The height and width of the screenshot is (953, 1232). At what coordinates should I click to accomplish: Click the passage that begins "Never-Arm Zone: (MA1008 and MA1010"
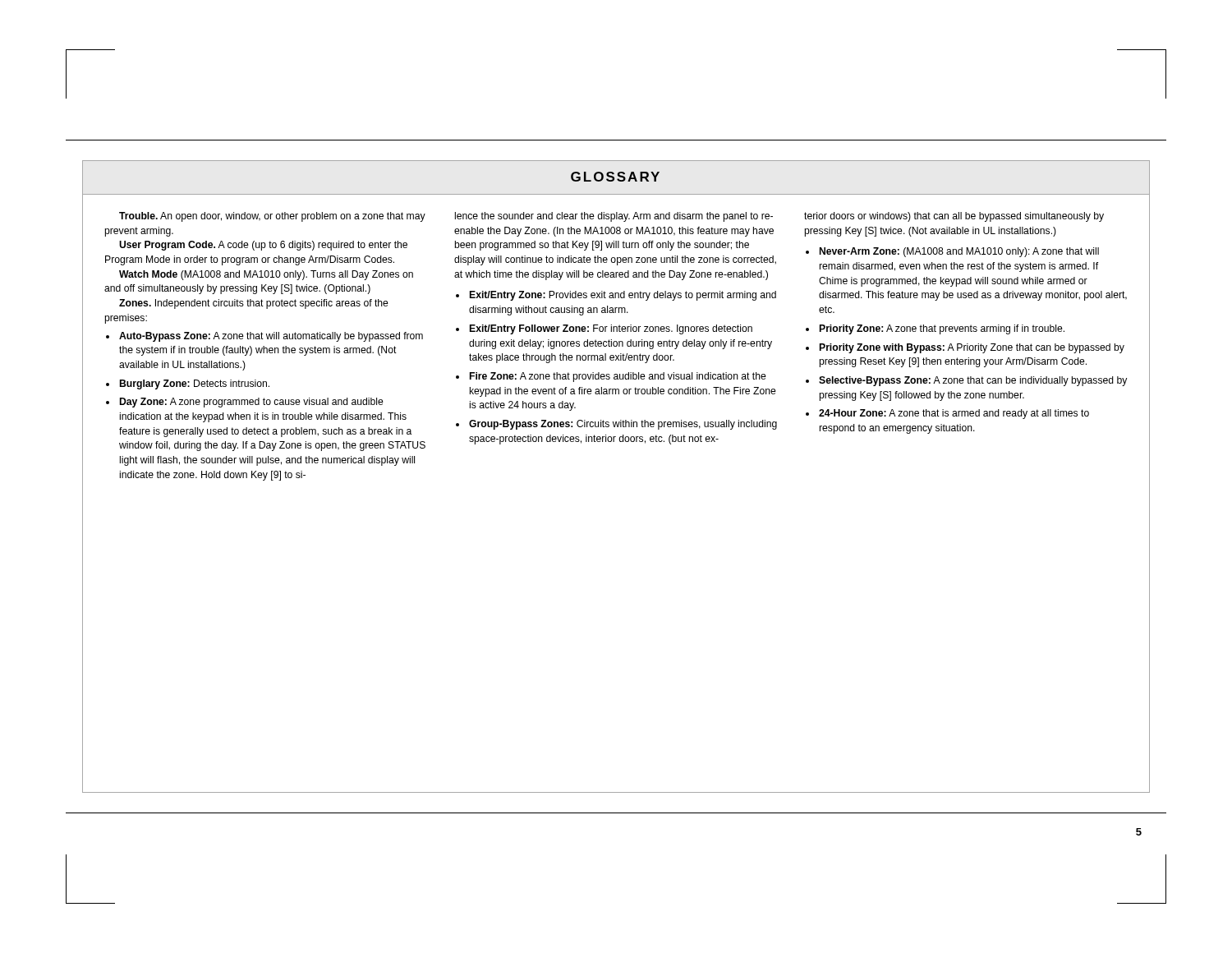point(973,281)
